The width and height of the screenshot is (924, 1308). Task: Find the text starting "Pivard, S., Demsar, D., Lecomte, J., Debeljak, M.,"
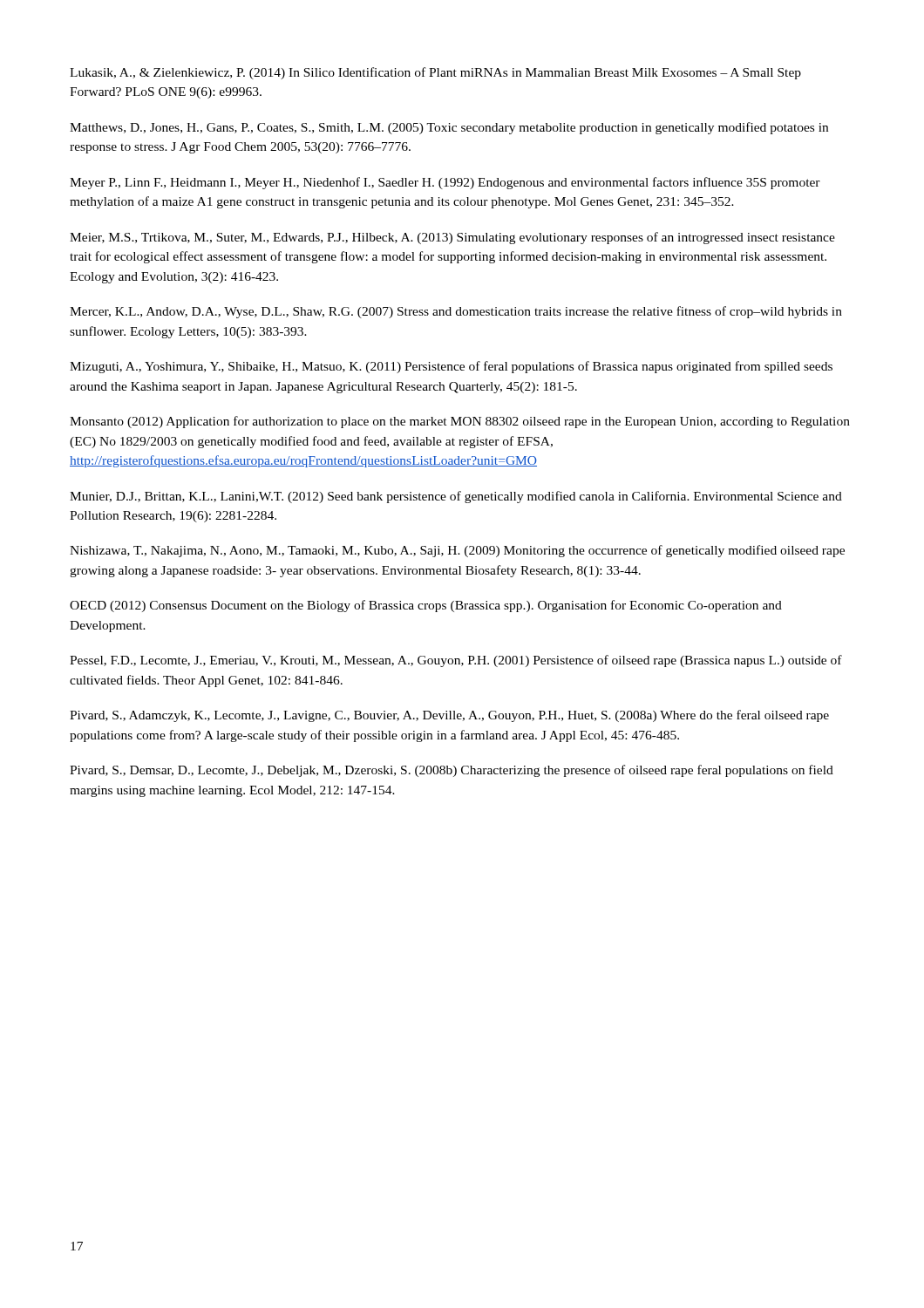[x=451, y=780]
